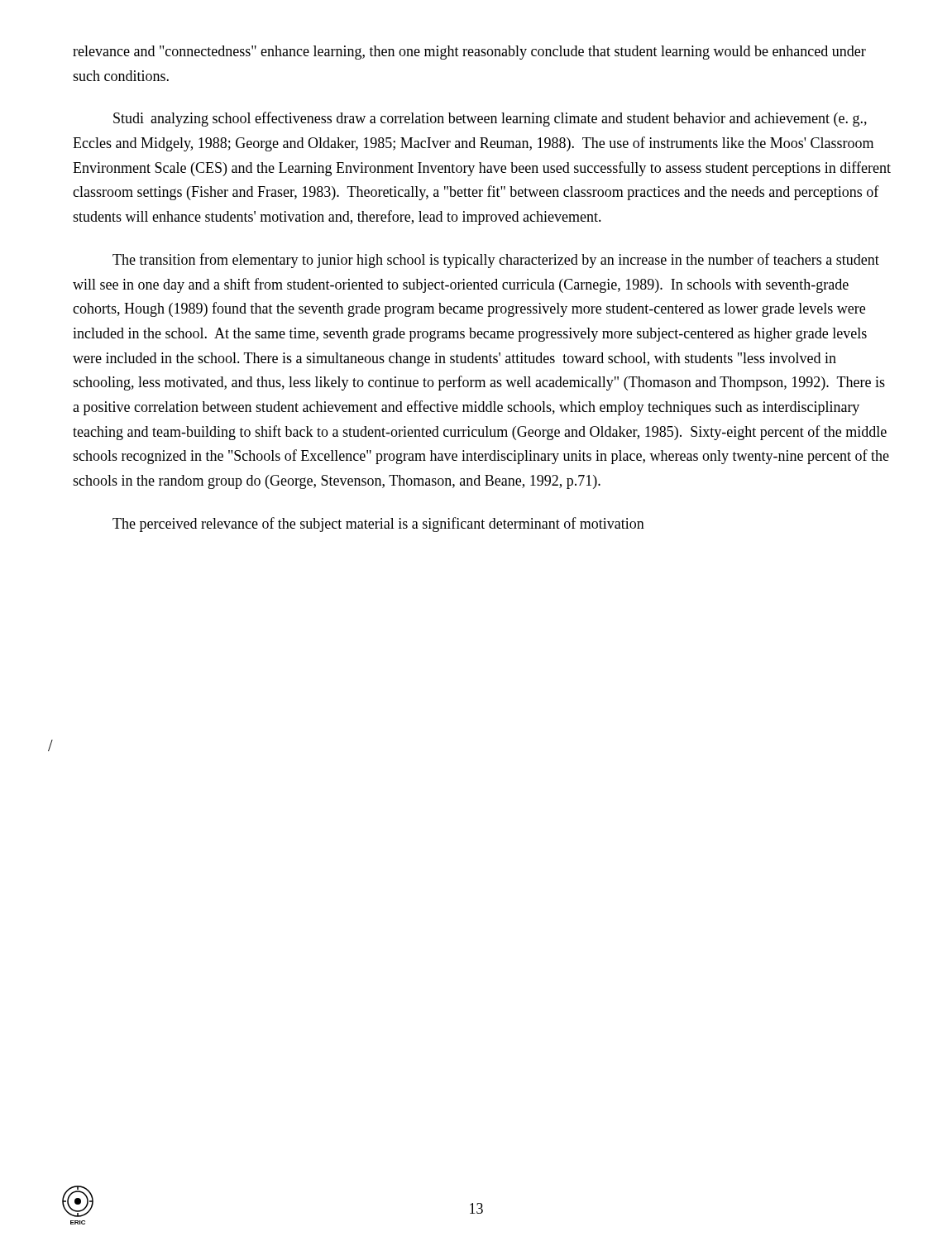Locate the block starting "Studi analyzing school effectiveness draw a correlation"
Image resolution: width=952 pixels, height=1241 pixels.
(x=482, y=168)
